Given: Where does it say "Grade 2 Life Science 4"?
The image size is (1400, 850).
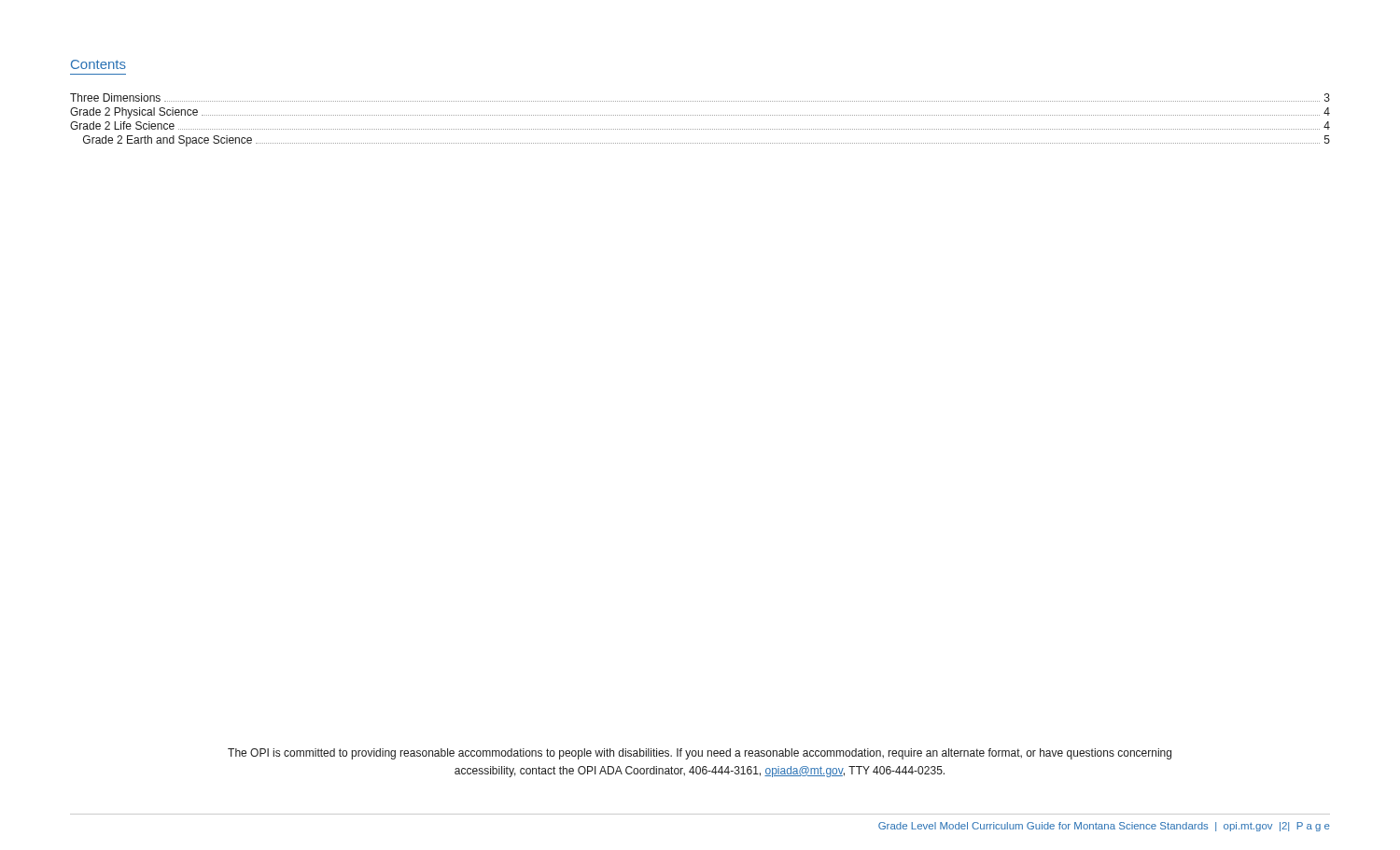Looking at the screenshot, I should (x=700, y=126).
